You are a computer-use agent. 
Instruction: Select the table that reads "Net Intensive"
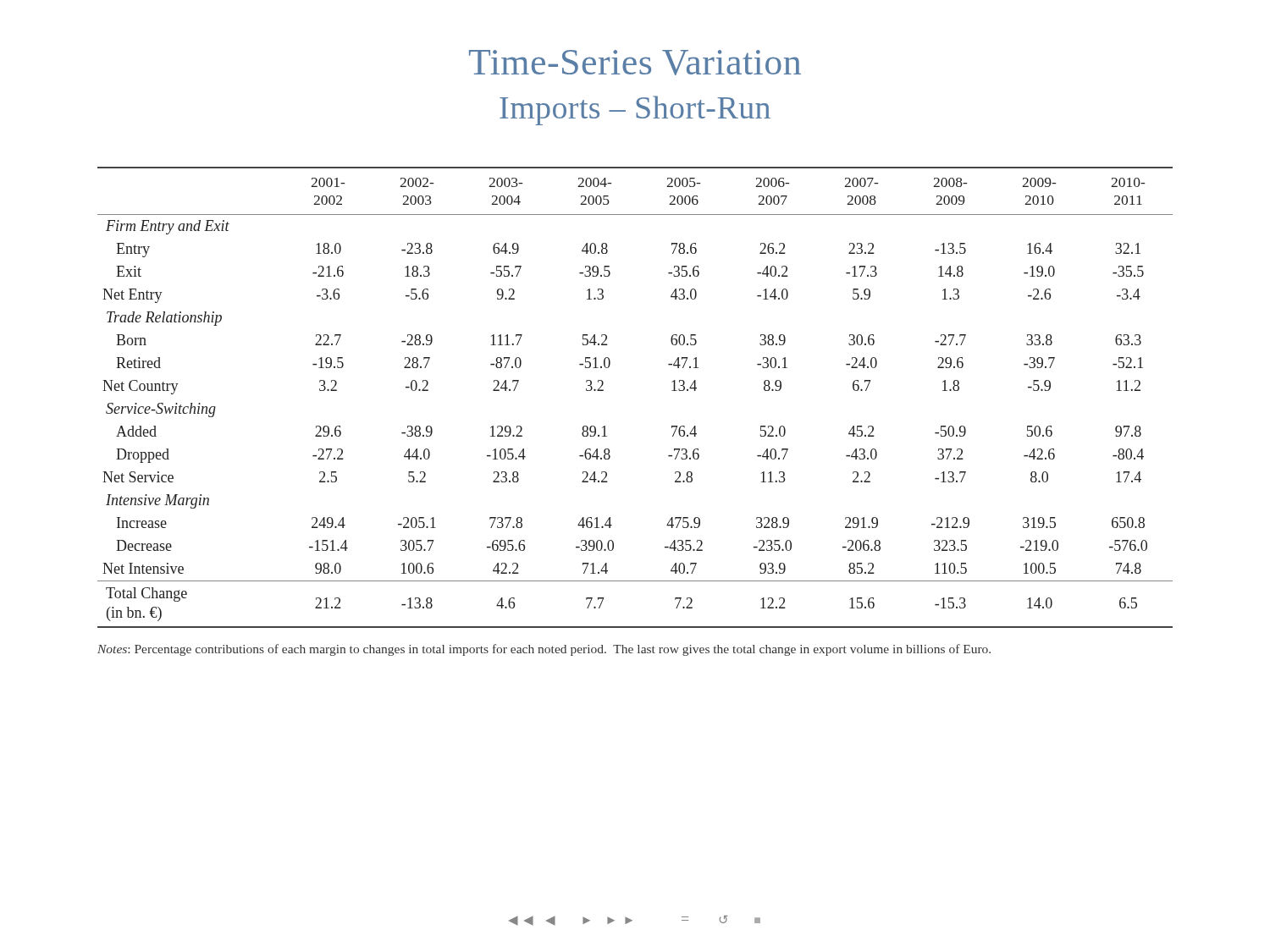(x=635, y=397)
